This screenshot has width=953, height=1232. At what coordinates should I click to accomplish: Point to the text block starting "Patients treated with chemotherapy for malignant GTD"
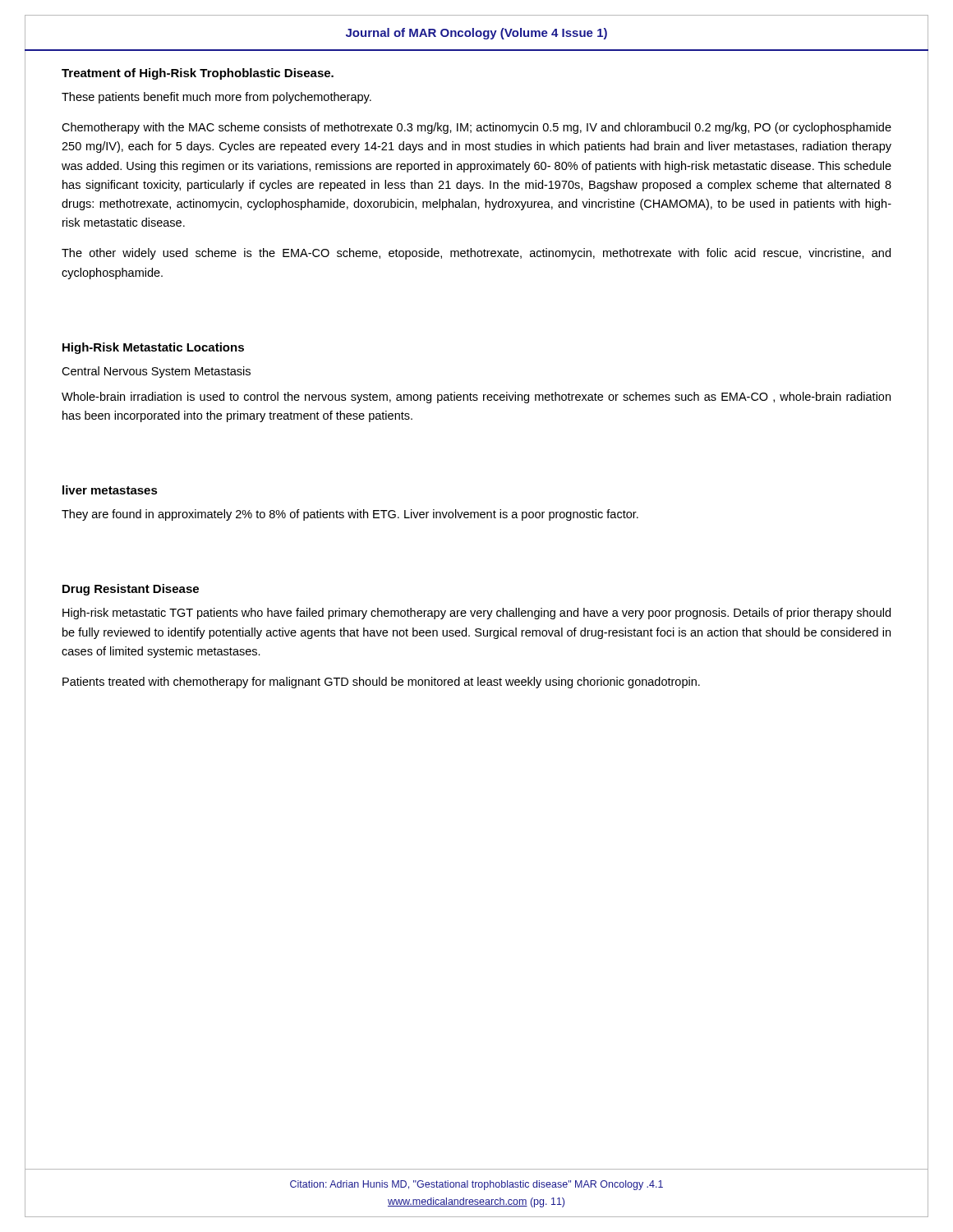(x=381, y=682)
